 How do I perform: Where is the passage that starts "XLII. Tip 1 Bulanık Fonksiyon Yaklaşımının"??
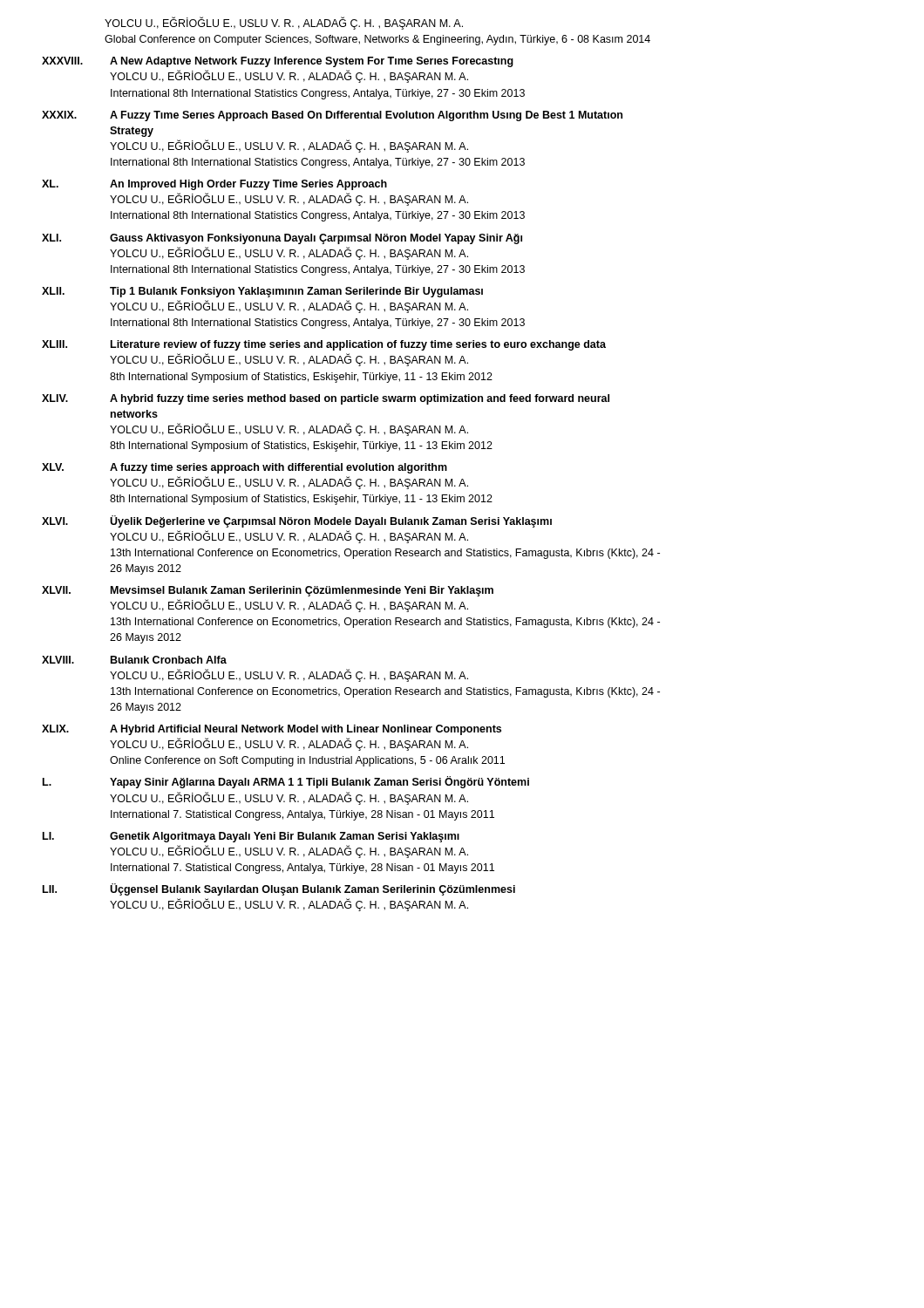point(466,307)
